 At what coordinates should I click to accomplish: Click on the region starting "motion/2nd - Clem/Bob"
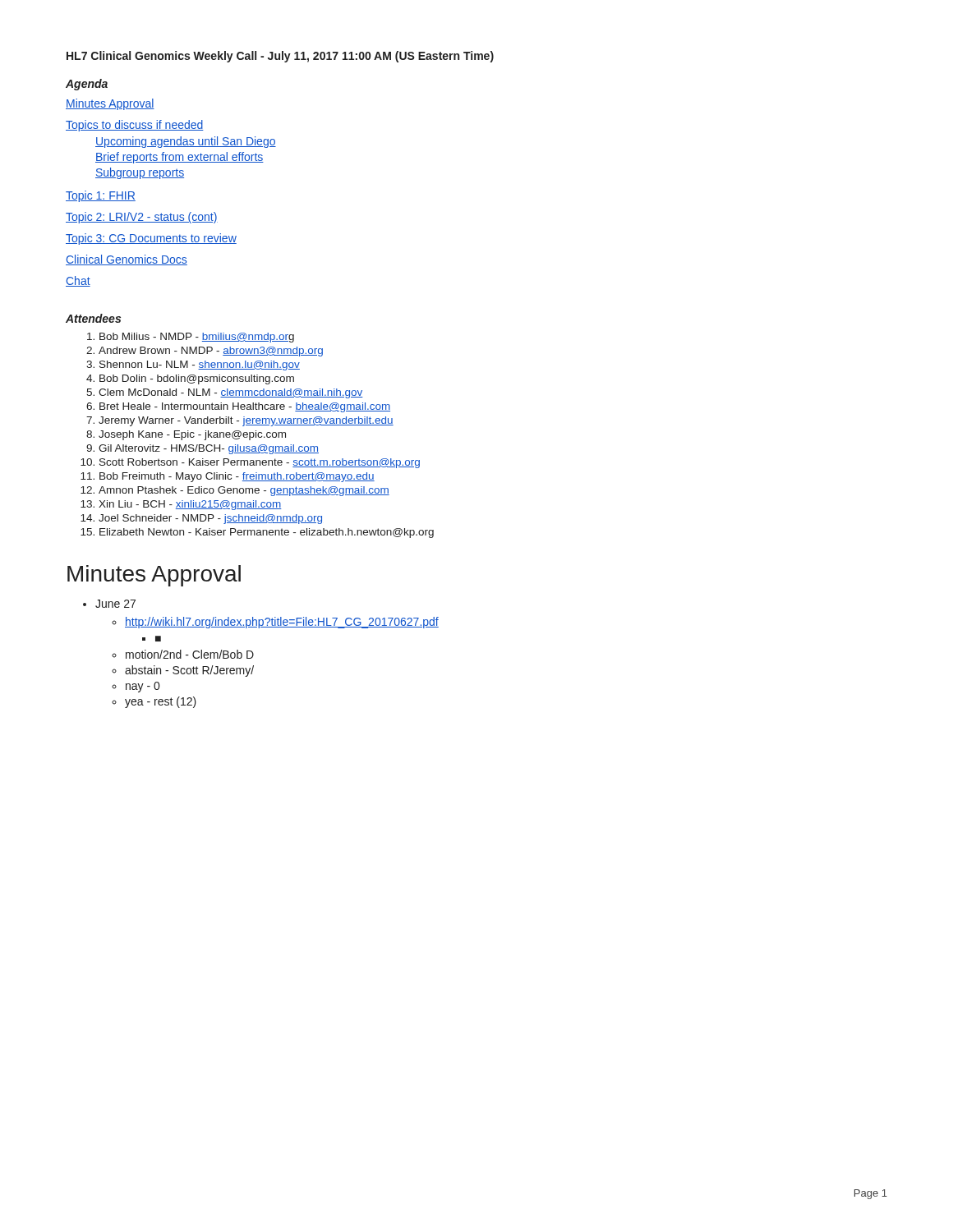189,655
